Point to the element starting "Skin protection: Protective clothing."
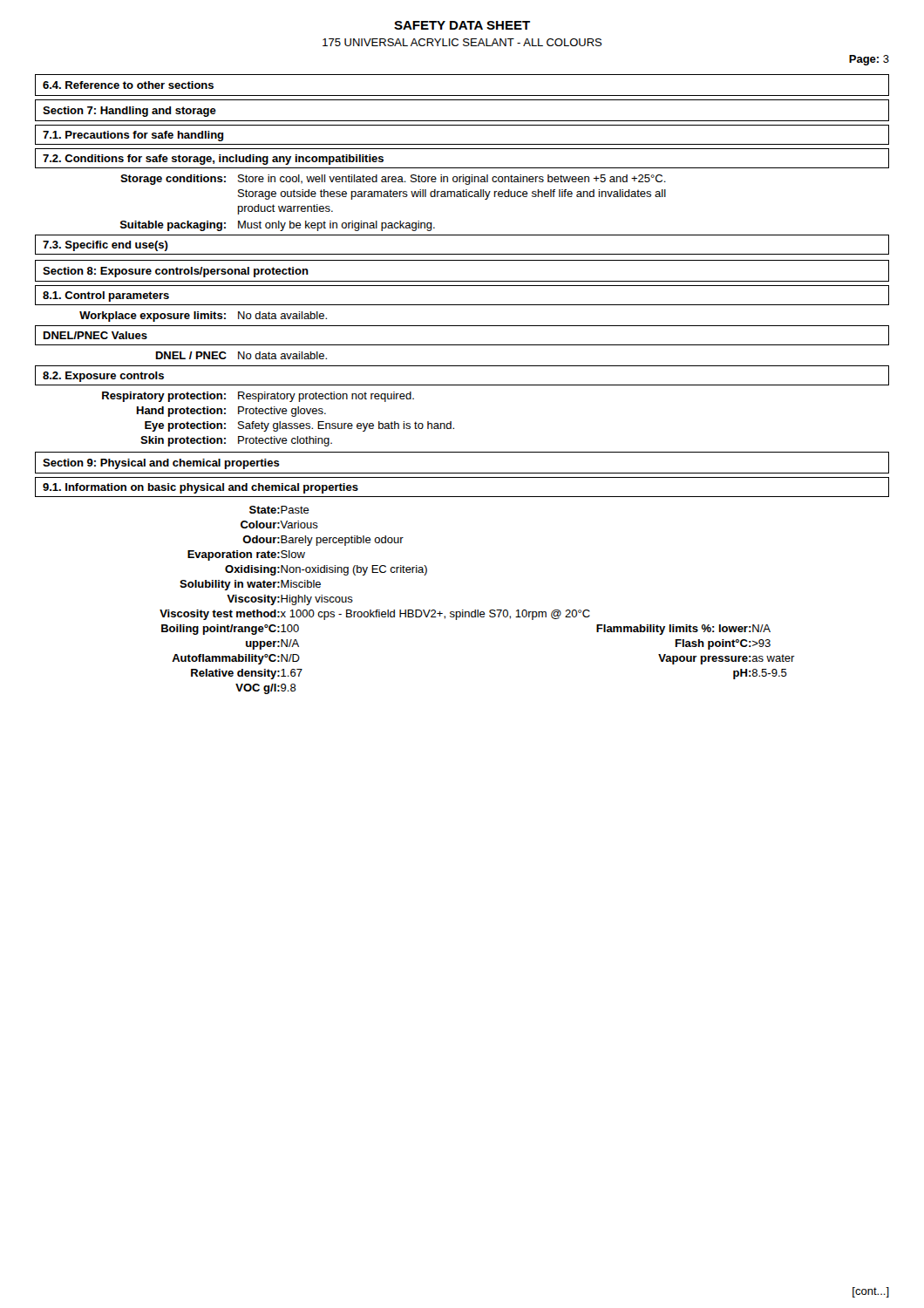Image resolution: width=924 pixels, height=1308 pixels. click(462, 440)
